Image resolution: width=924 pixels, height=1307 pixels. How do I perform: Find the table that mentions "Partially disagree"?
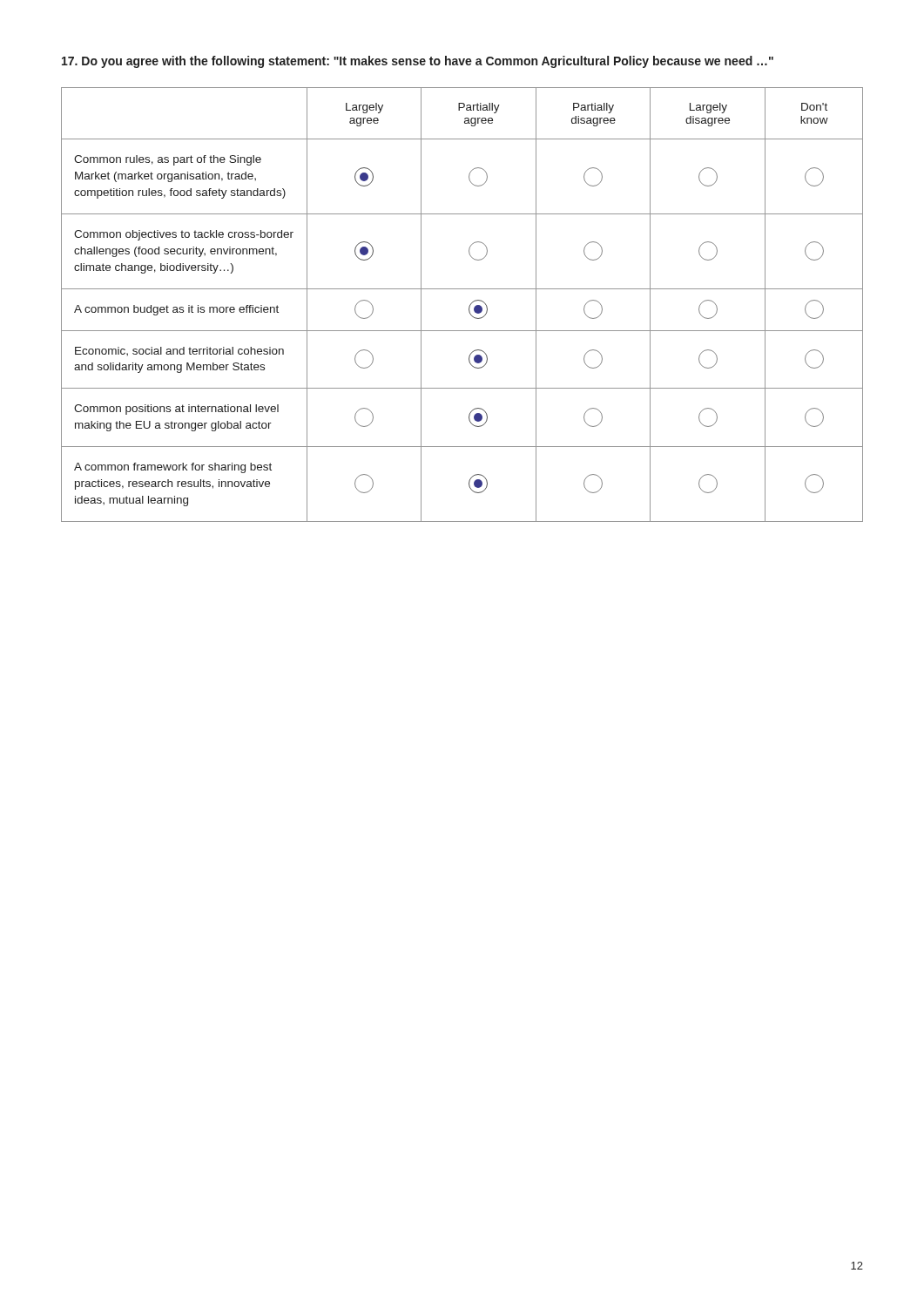(462, 305)
